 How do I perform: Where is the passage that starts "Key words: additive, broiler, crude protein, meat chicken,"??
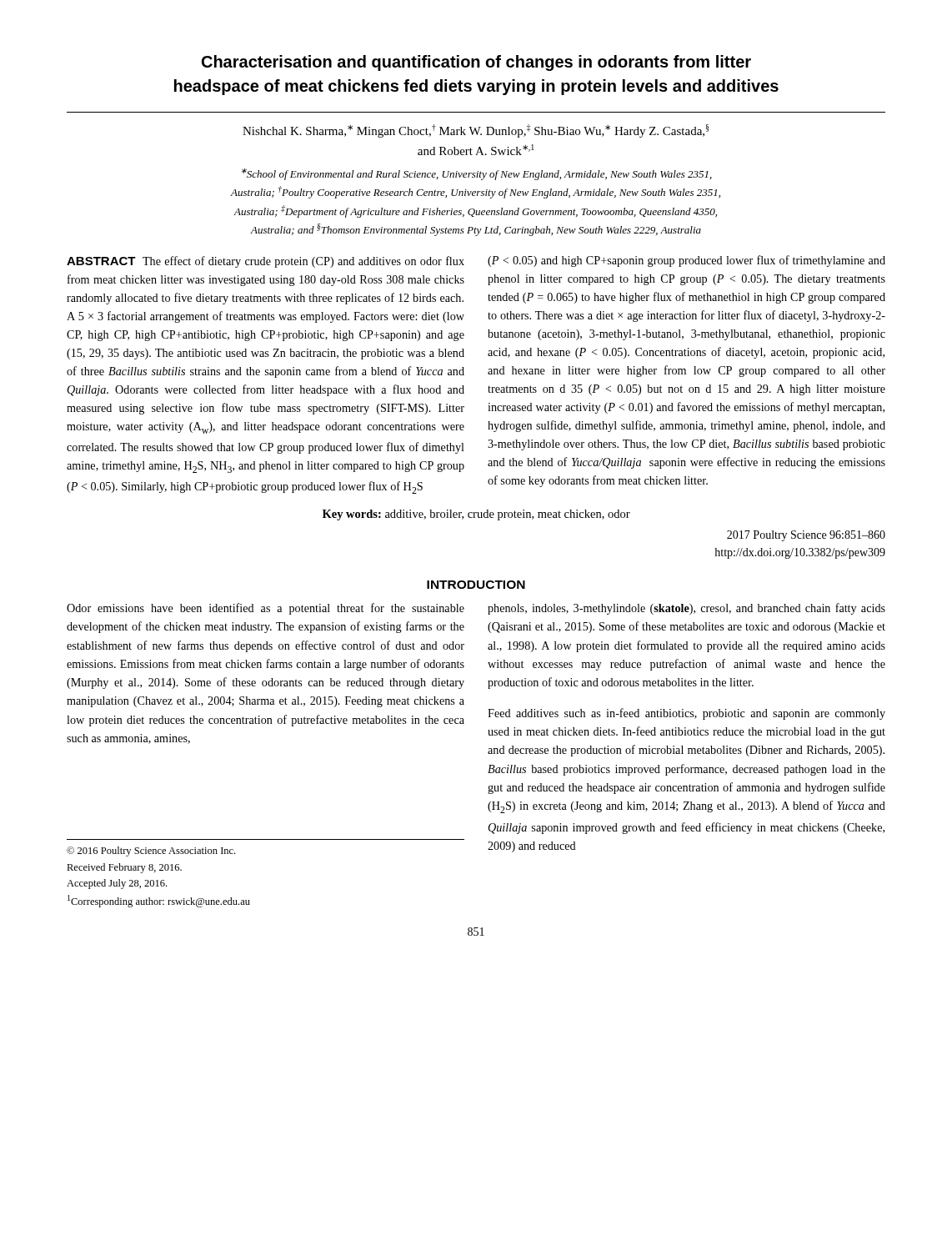tap(476, 513)
